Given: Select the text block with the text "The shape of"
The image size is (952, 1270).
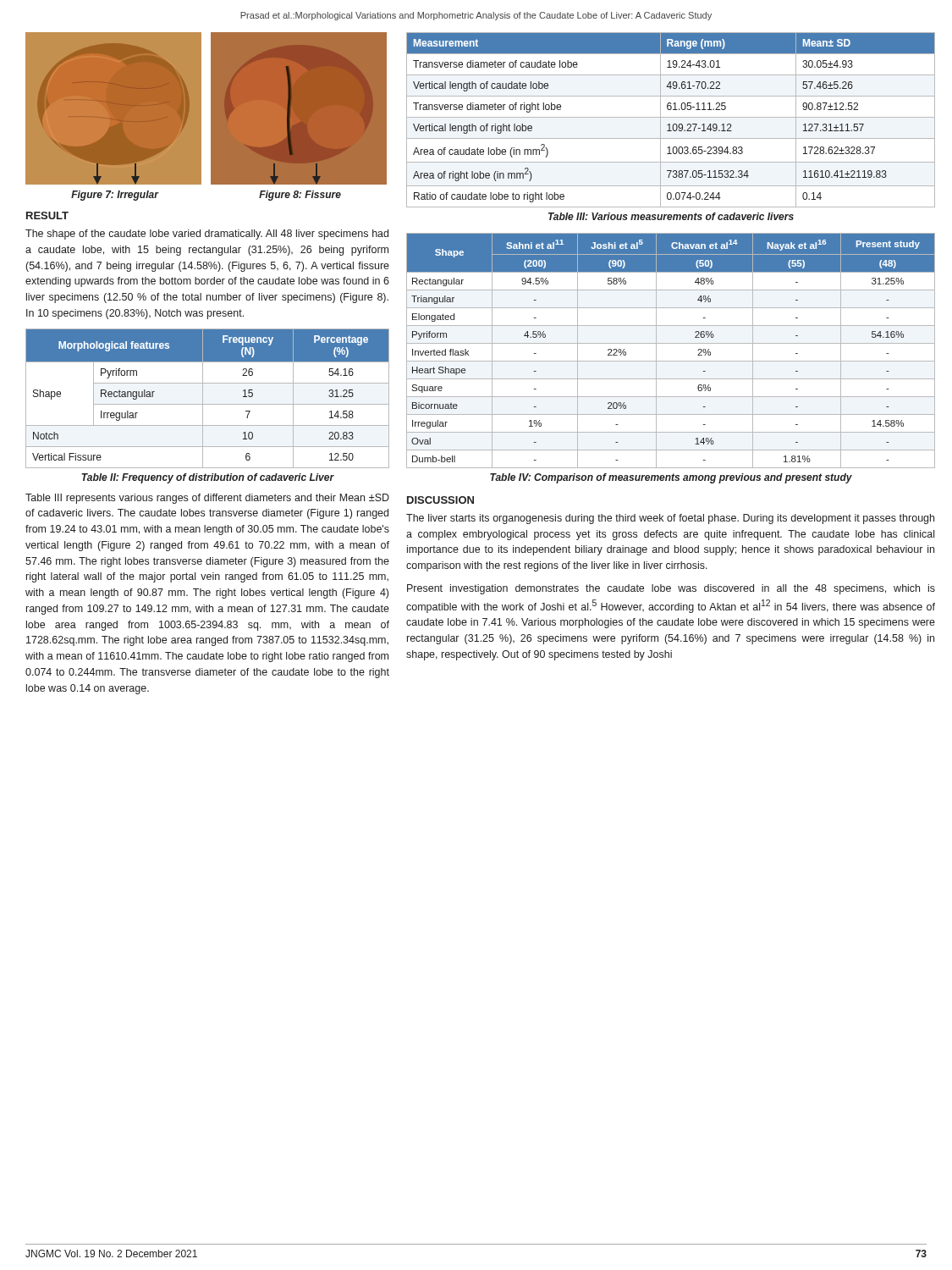Looking at the screenshot, I should [207, 273].
